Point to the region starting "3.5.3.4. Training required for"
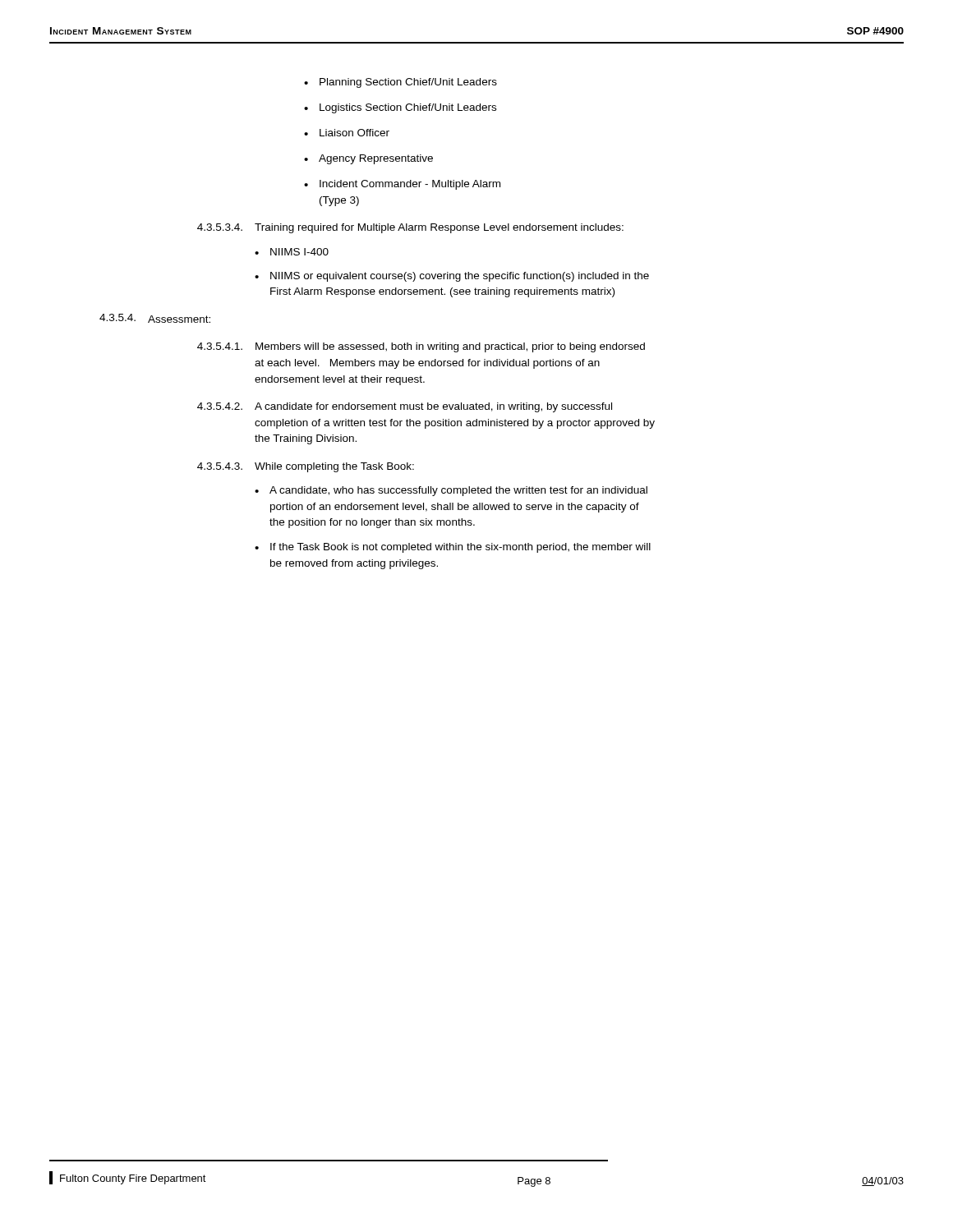953x1232 pixels. (410, 228)
